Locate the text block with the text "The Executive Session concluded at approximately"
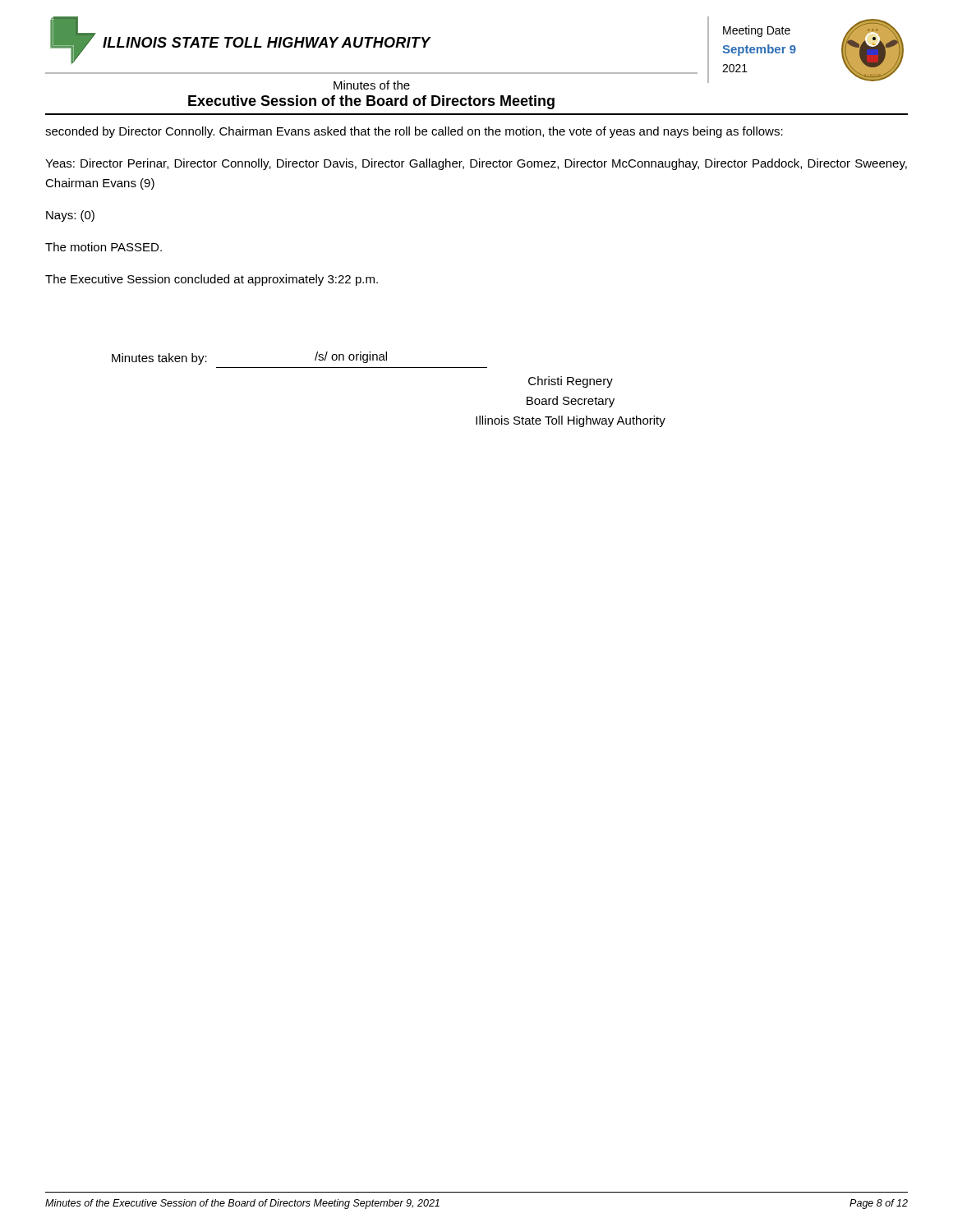 point(212,279)
